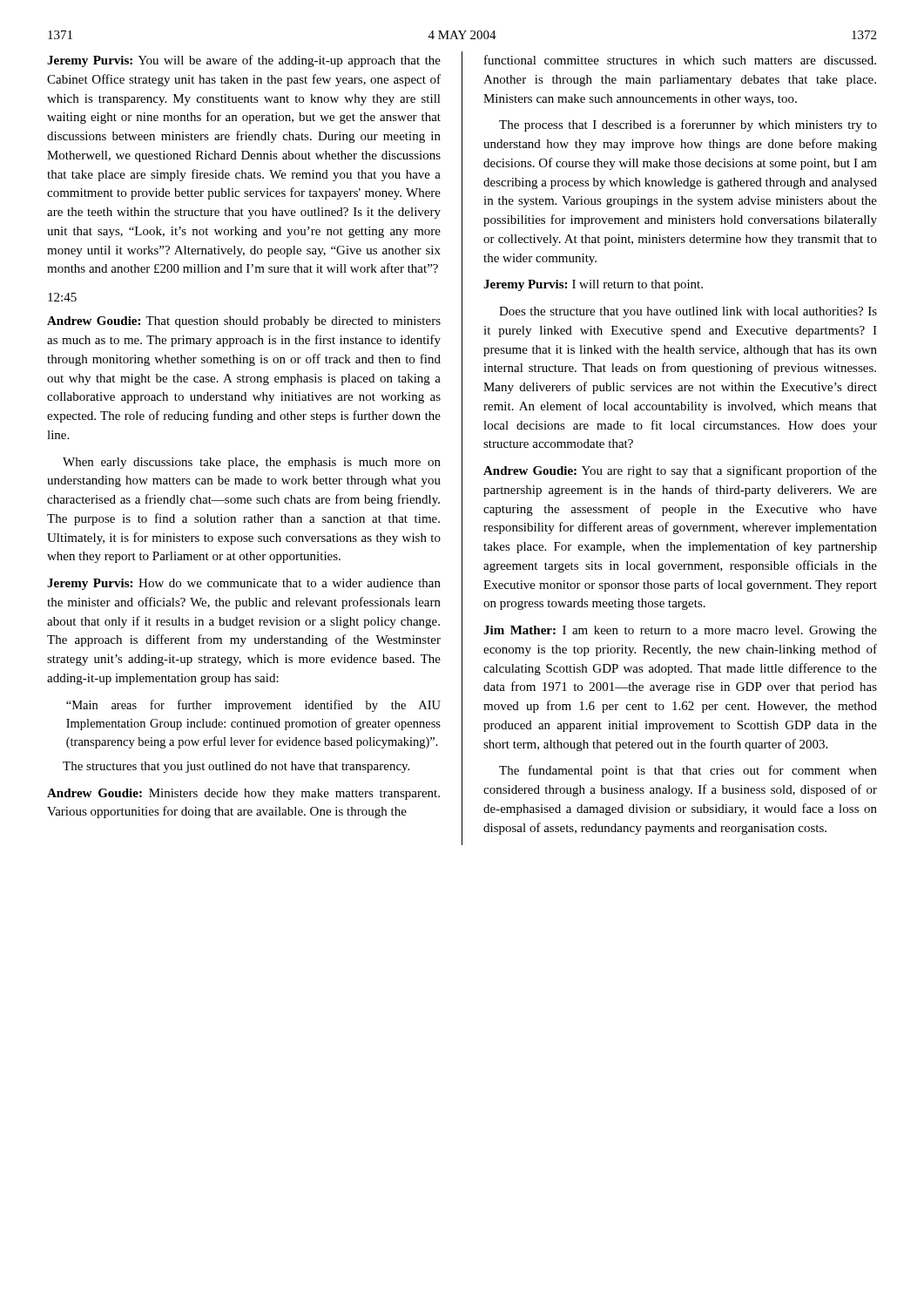Where is the passage that starts "“Main areas for further improvement identified by"?

[x=253, y=723]
